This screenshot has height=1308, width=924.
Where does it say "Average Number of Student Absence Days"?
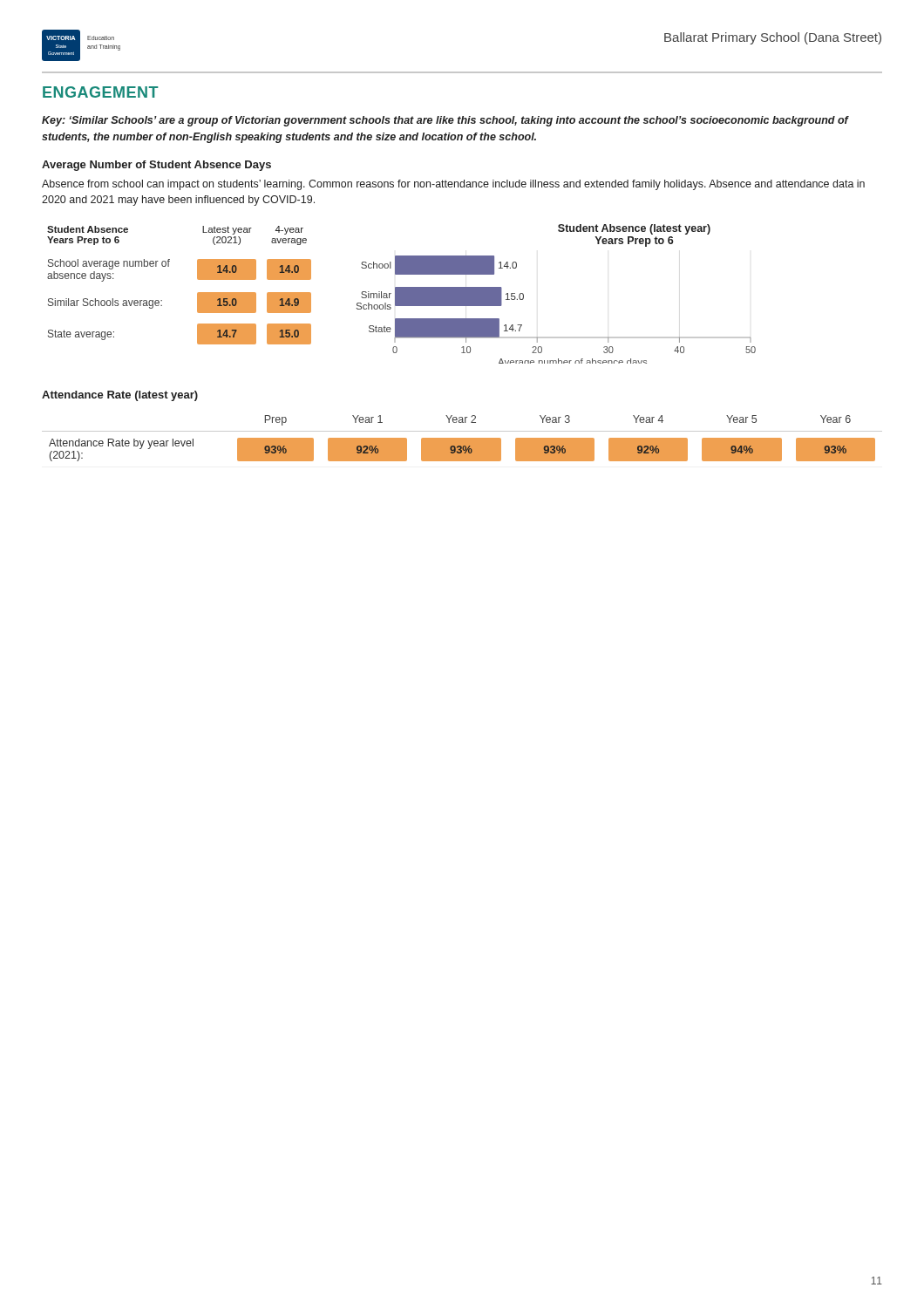click(157, 164)
